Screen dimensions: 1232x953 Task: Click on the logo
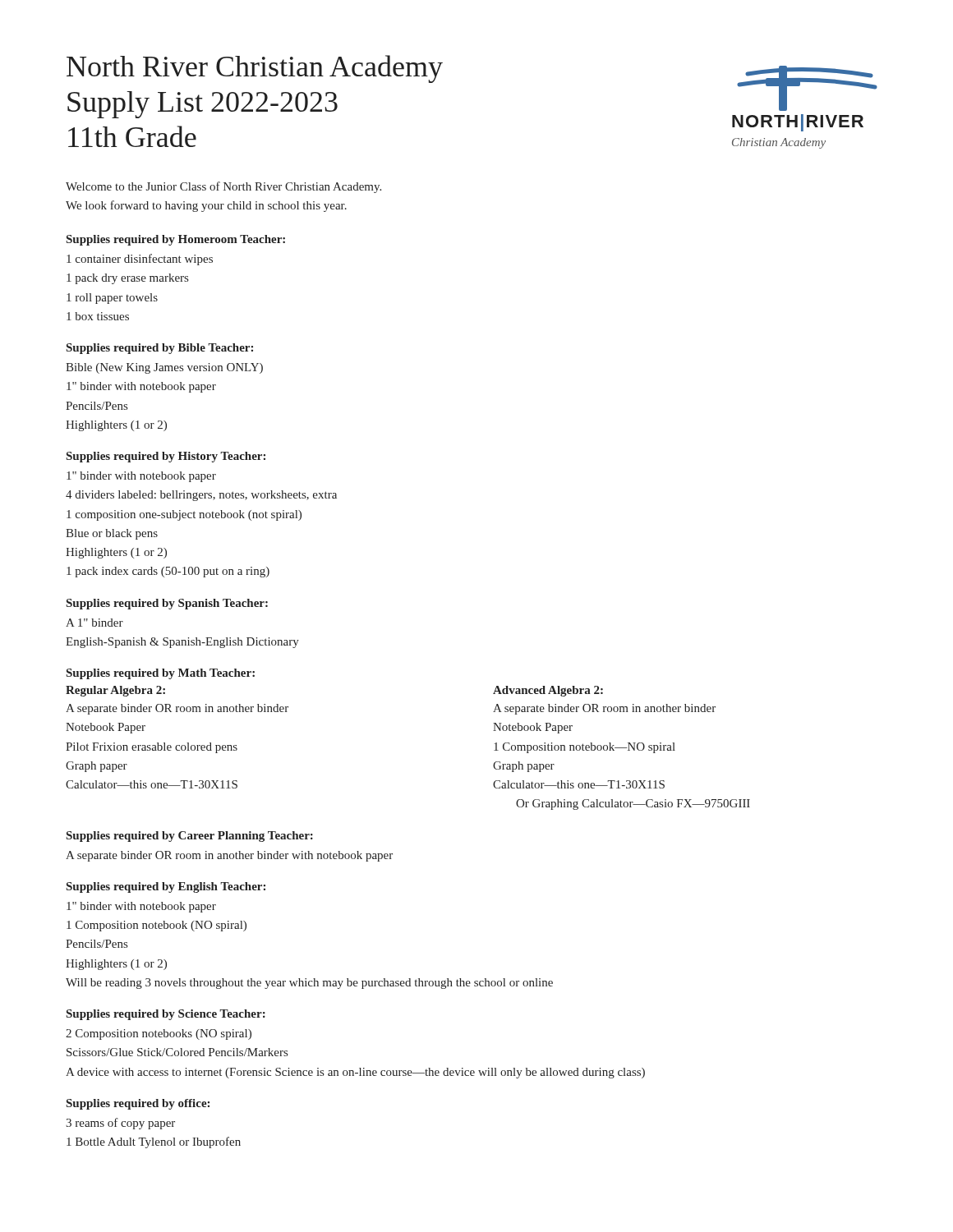tap(797, 108)
